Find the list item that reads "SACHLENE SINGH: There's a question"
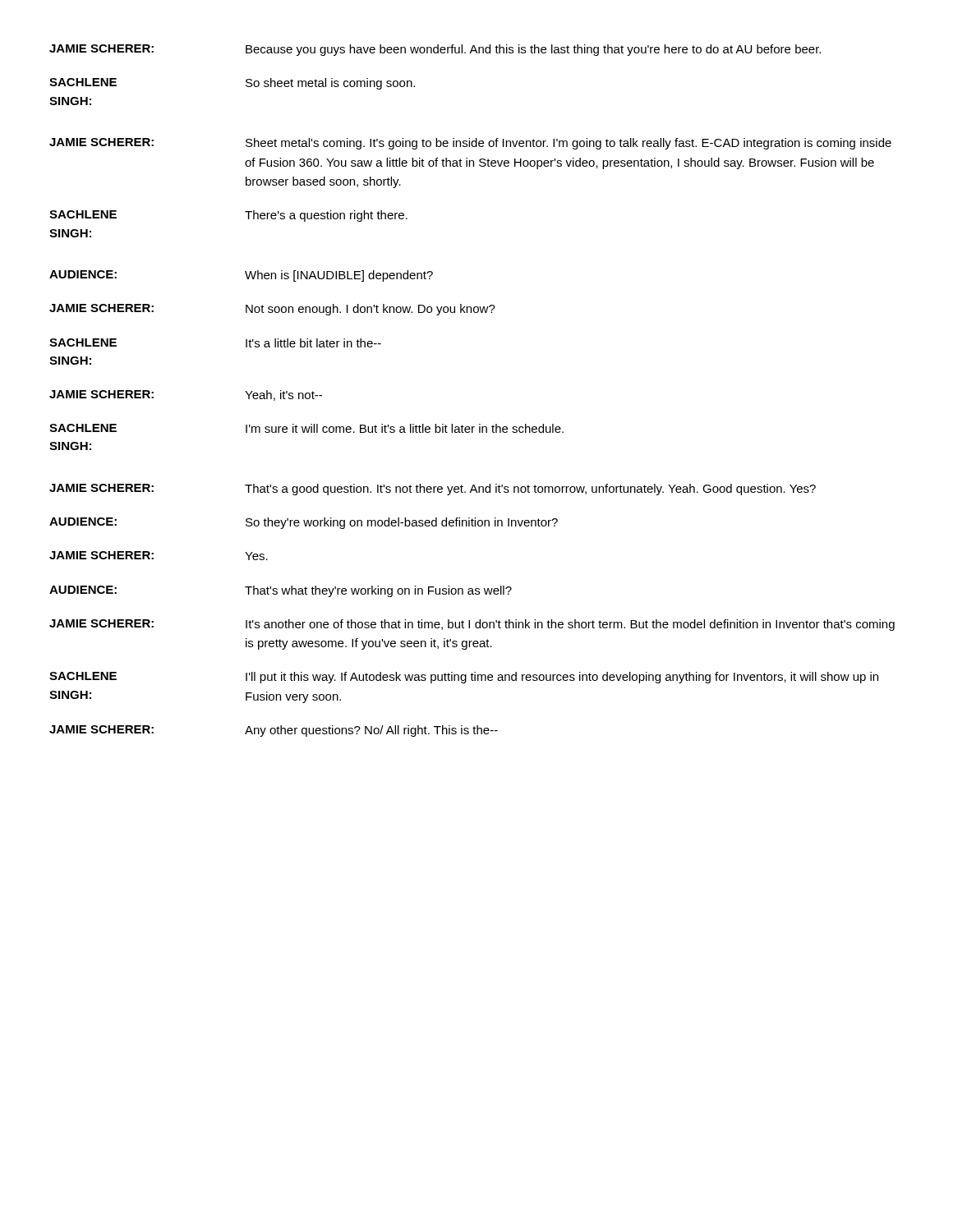953x1232 pixels. point(79,215)
